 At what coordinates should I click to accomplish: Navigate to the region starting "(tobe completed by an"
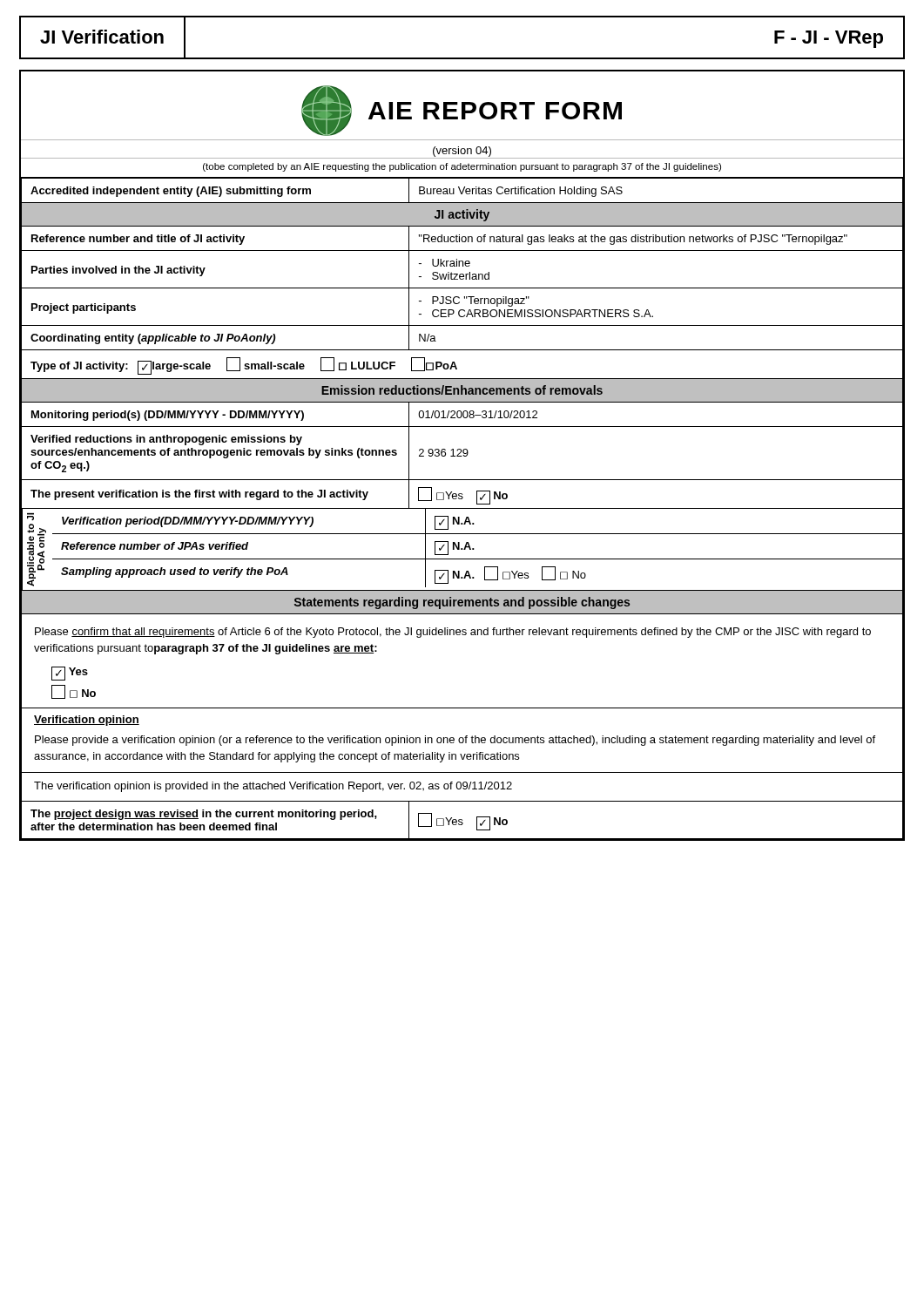[x=462, y=166]
